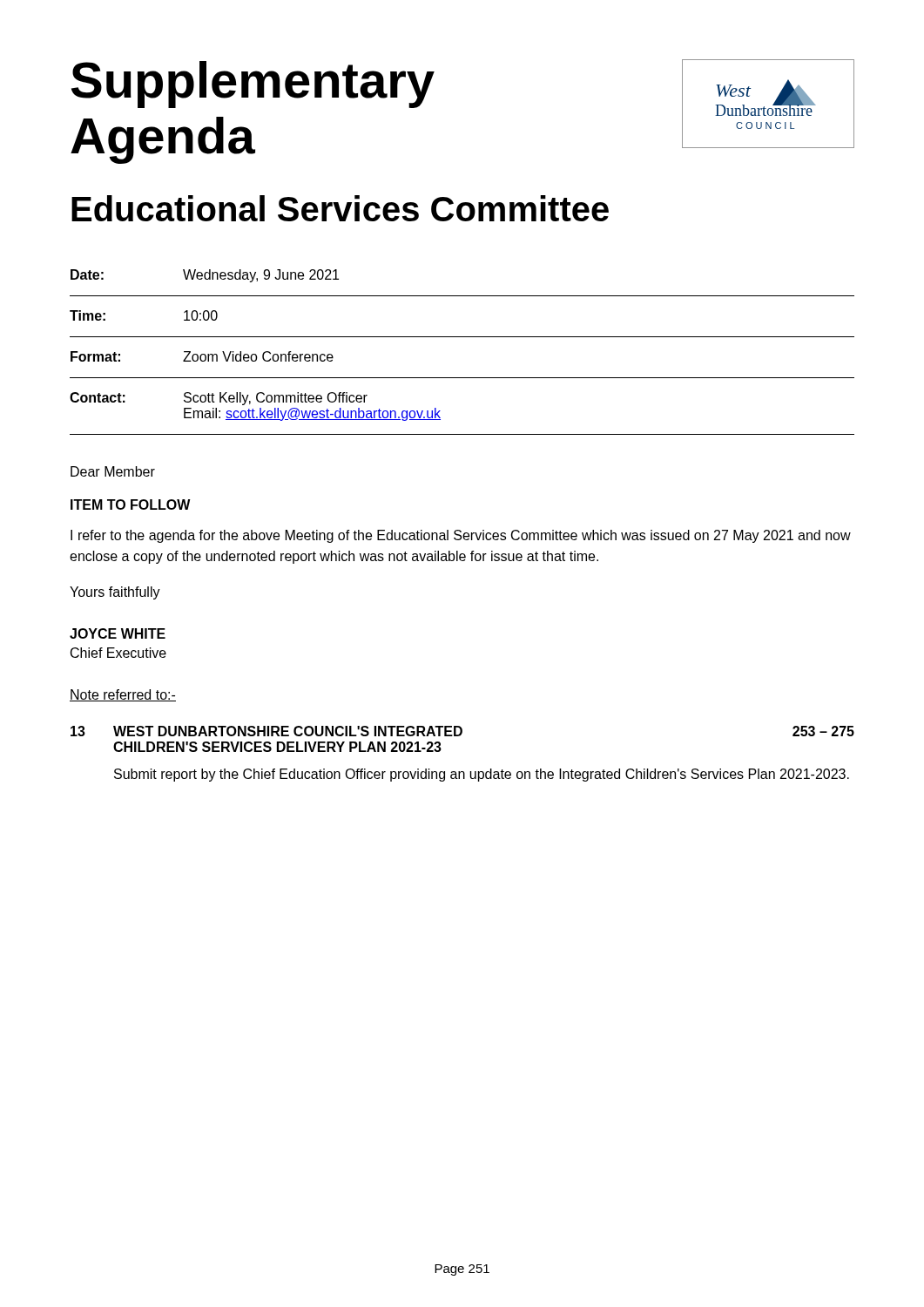Locate the text that reads "JOYCE WHITE"

(x=118, y=634)
